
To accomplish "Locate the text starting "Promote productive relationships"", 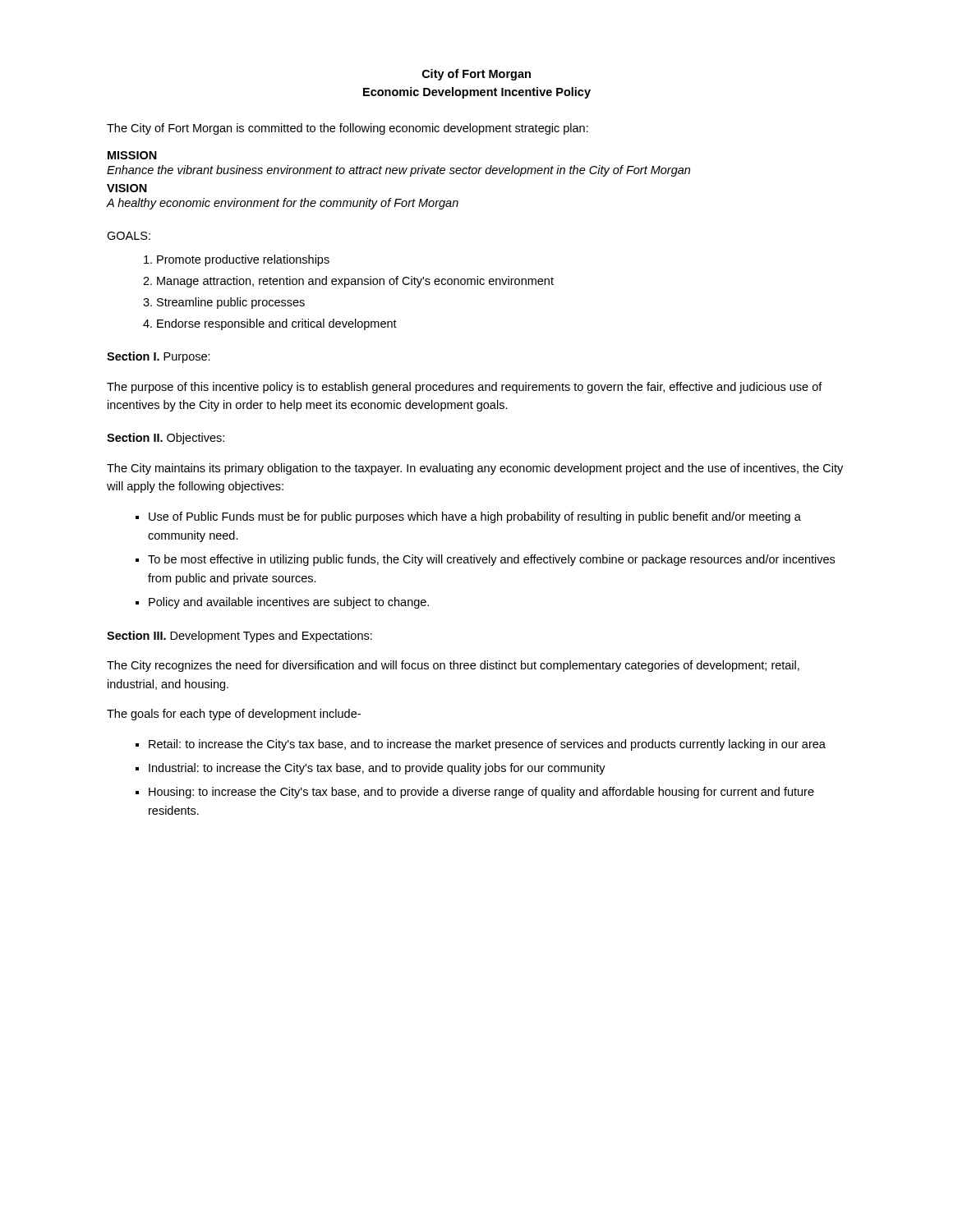I will tap(243, 260).
